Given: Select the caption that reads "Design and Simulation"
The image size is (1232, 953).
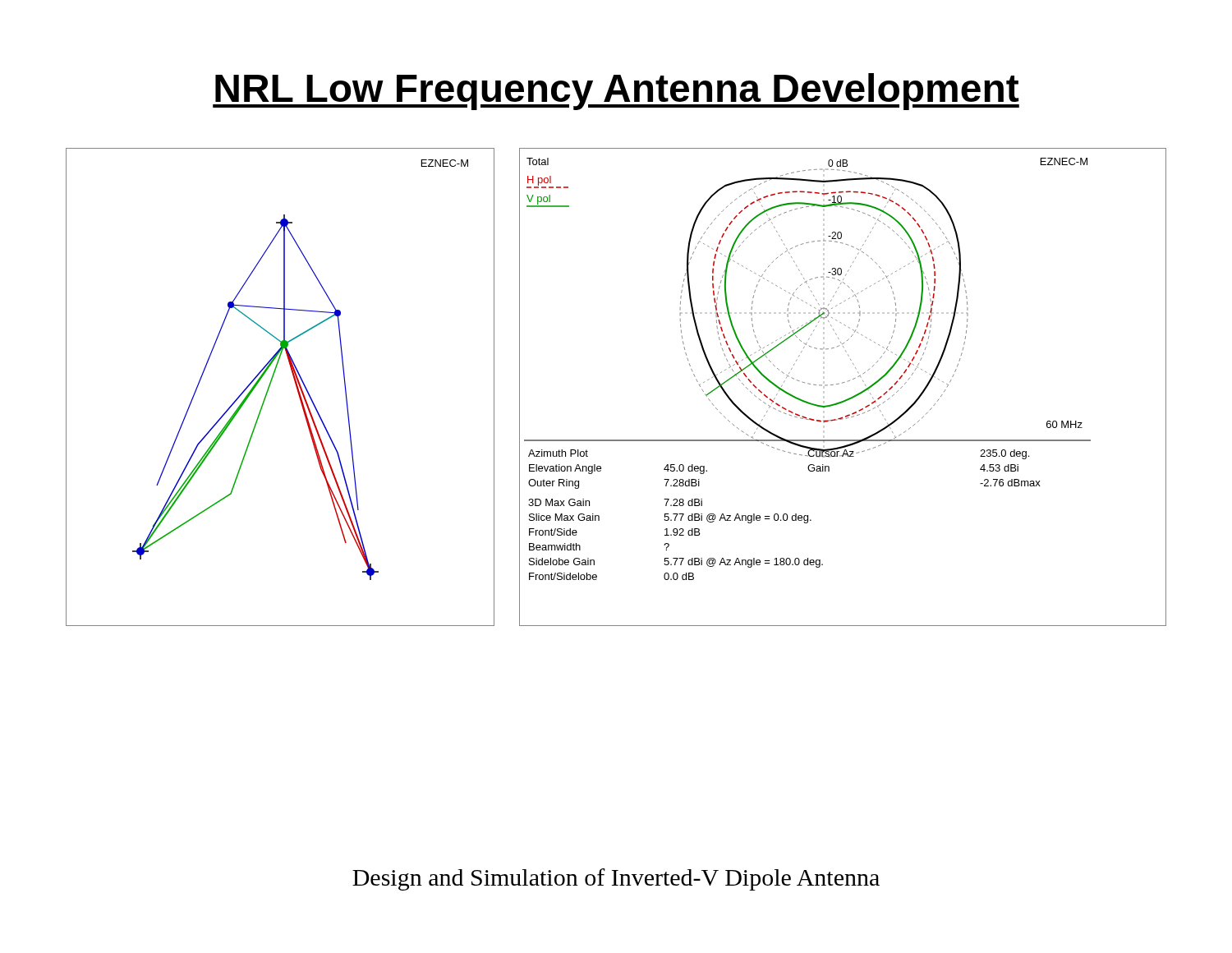Looking at the screenshot, I should (x=616, y=877).
